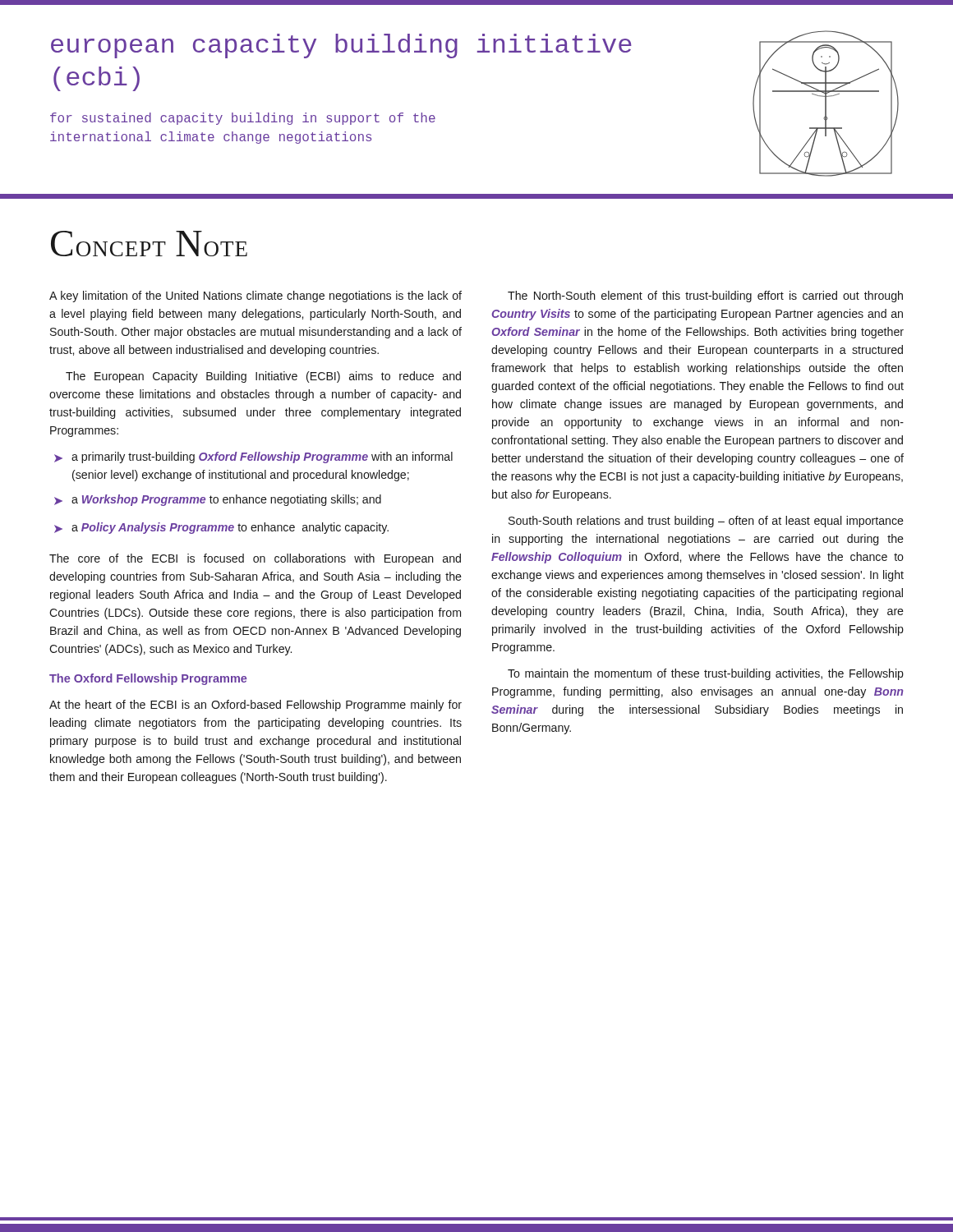Select the element starting "for sustained capacity building in support of theinternational"
953x1232 pixels.
[x=243, y=129]
